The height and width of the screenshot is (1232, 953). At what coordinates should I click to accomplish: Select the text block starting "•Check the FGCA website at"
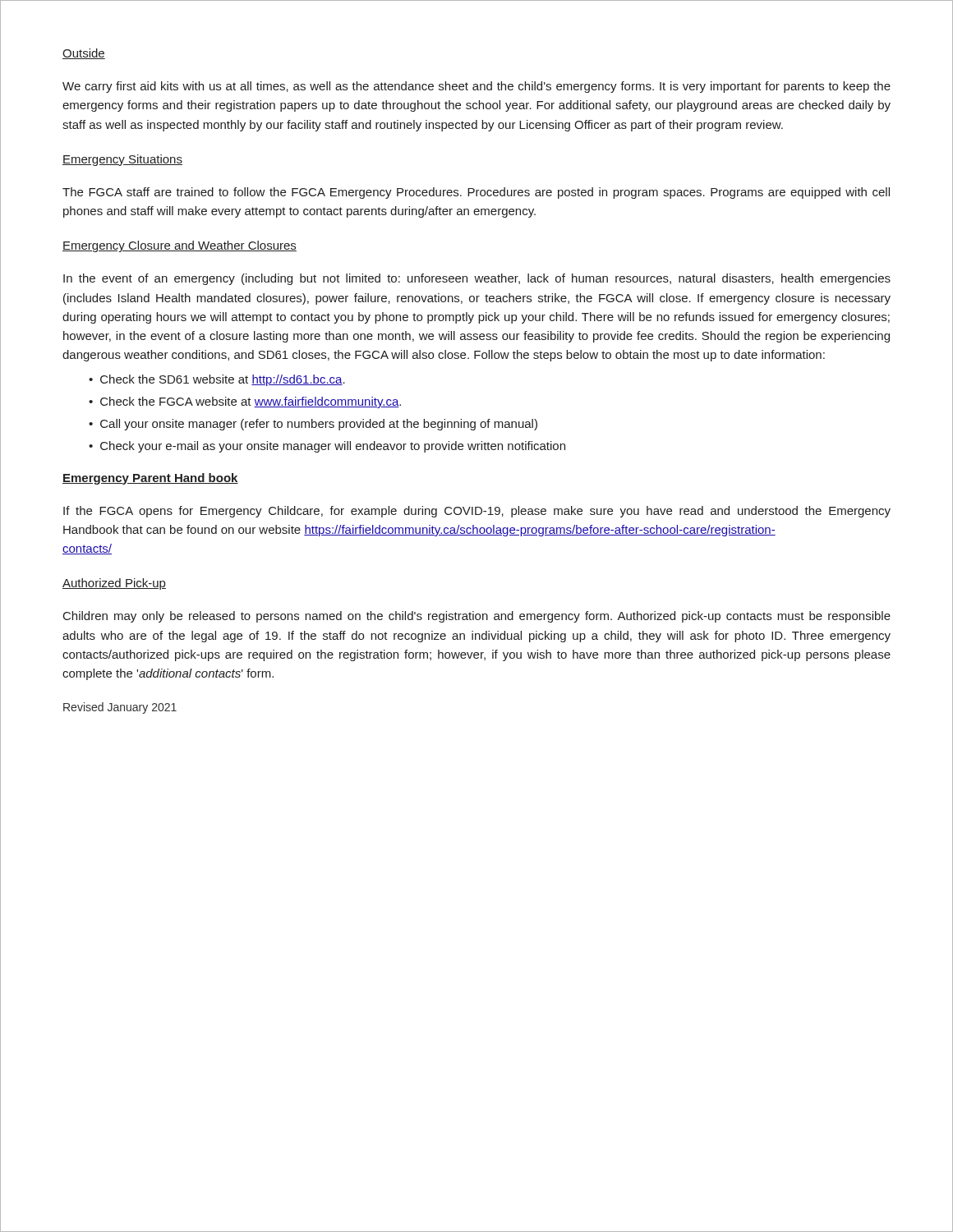245,401
